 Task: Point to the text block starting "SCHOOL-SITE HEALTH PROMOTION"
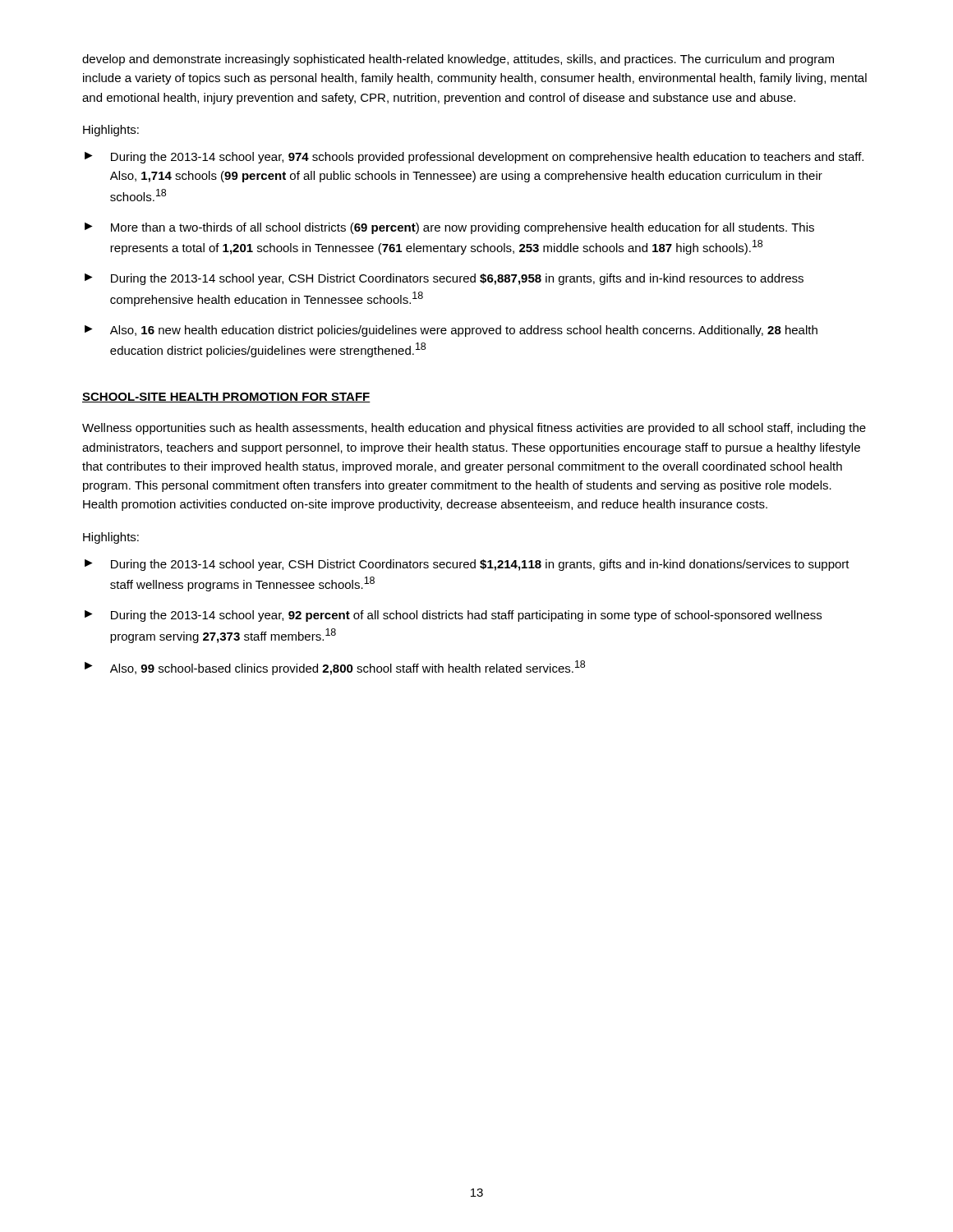[x=226, y=397]
